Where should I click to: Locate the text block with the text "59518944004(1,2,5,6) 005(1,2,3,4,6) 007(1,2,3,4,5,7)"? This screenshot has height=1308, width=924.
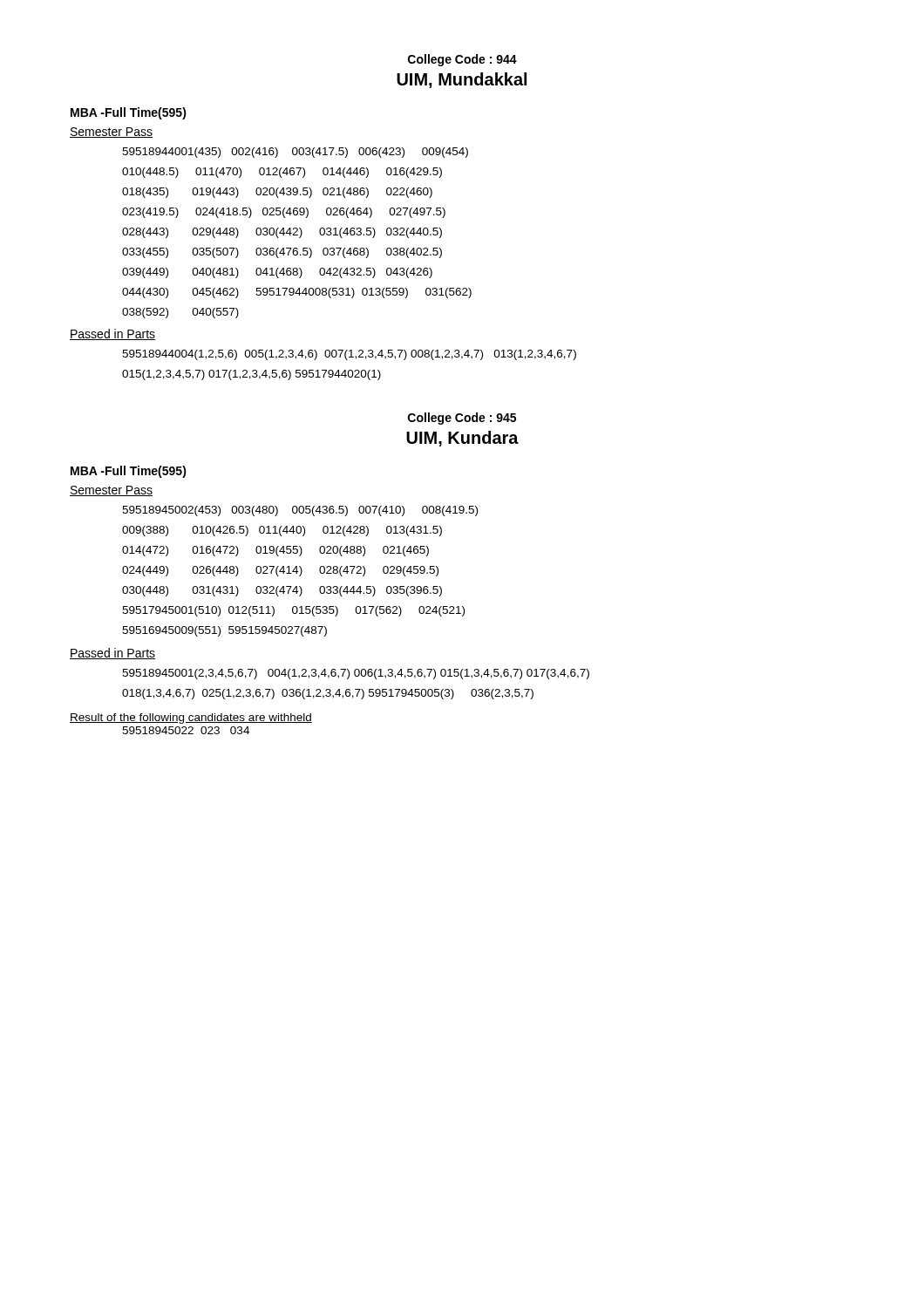(x=349, y=364)
